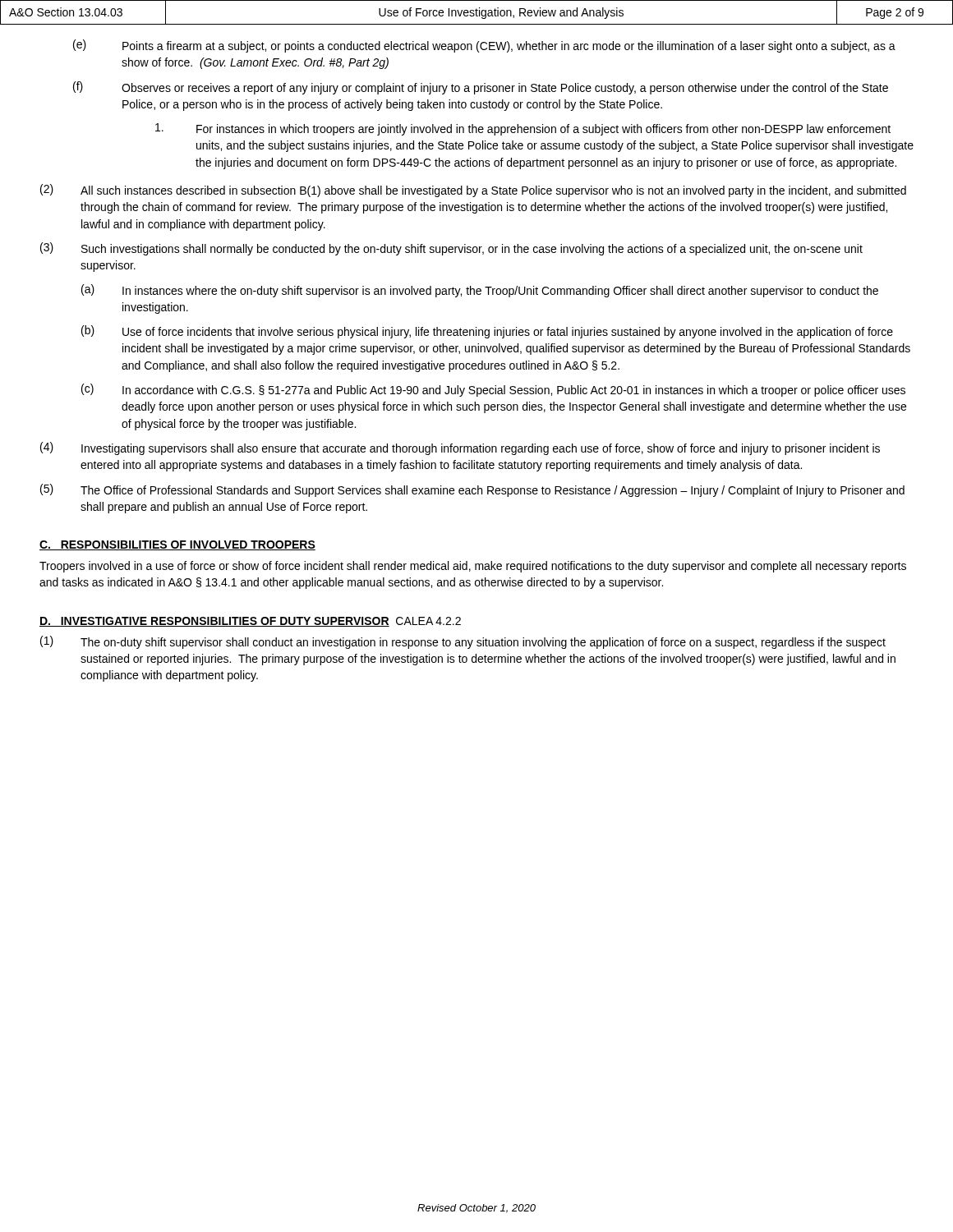Select the list item with the text "(b) Use of force incidents that"

497,349
